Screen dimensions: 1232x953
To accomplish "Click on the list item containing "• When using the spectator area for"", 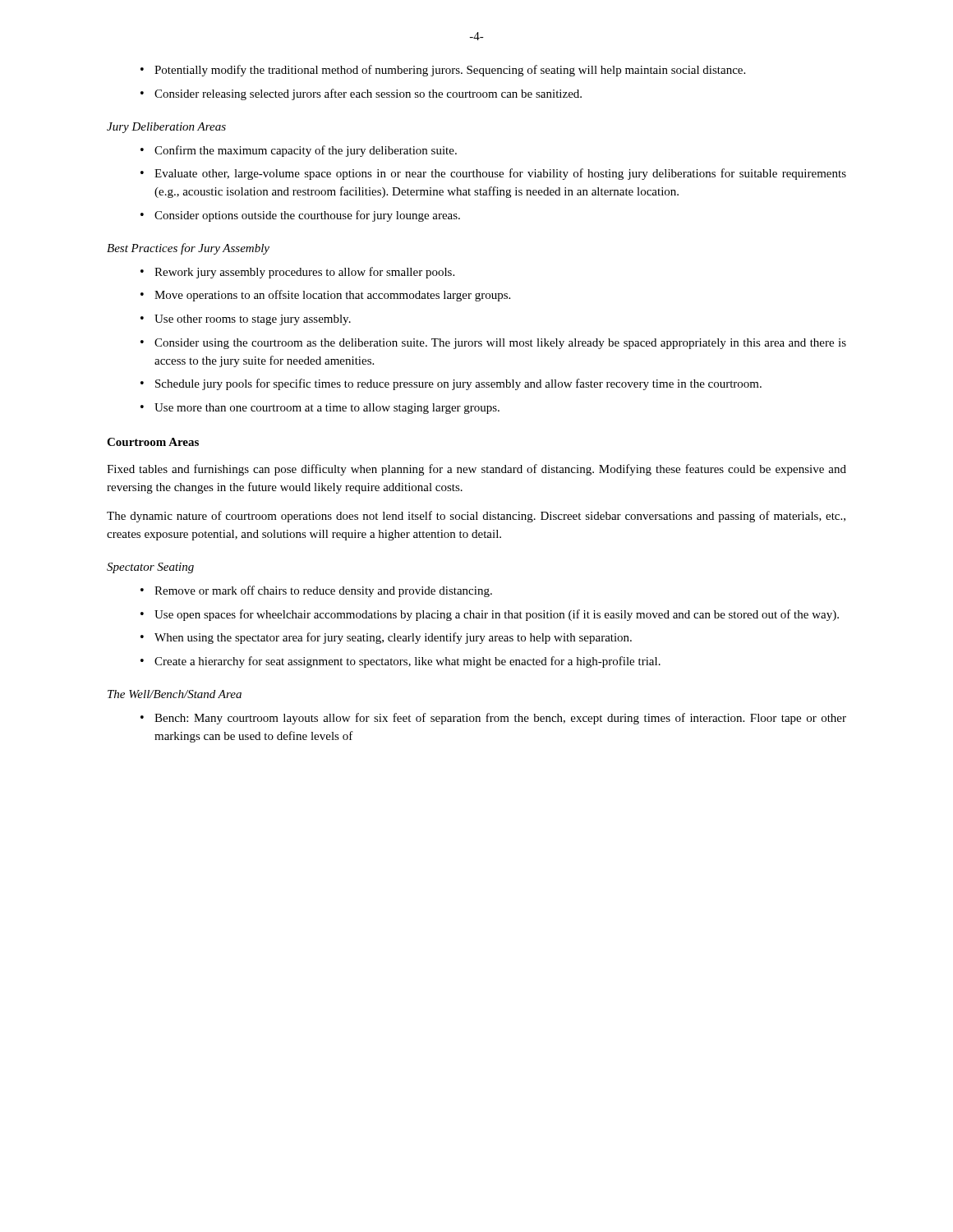I will pyautogui.click(x=493, y=638).
